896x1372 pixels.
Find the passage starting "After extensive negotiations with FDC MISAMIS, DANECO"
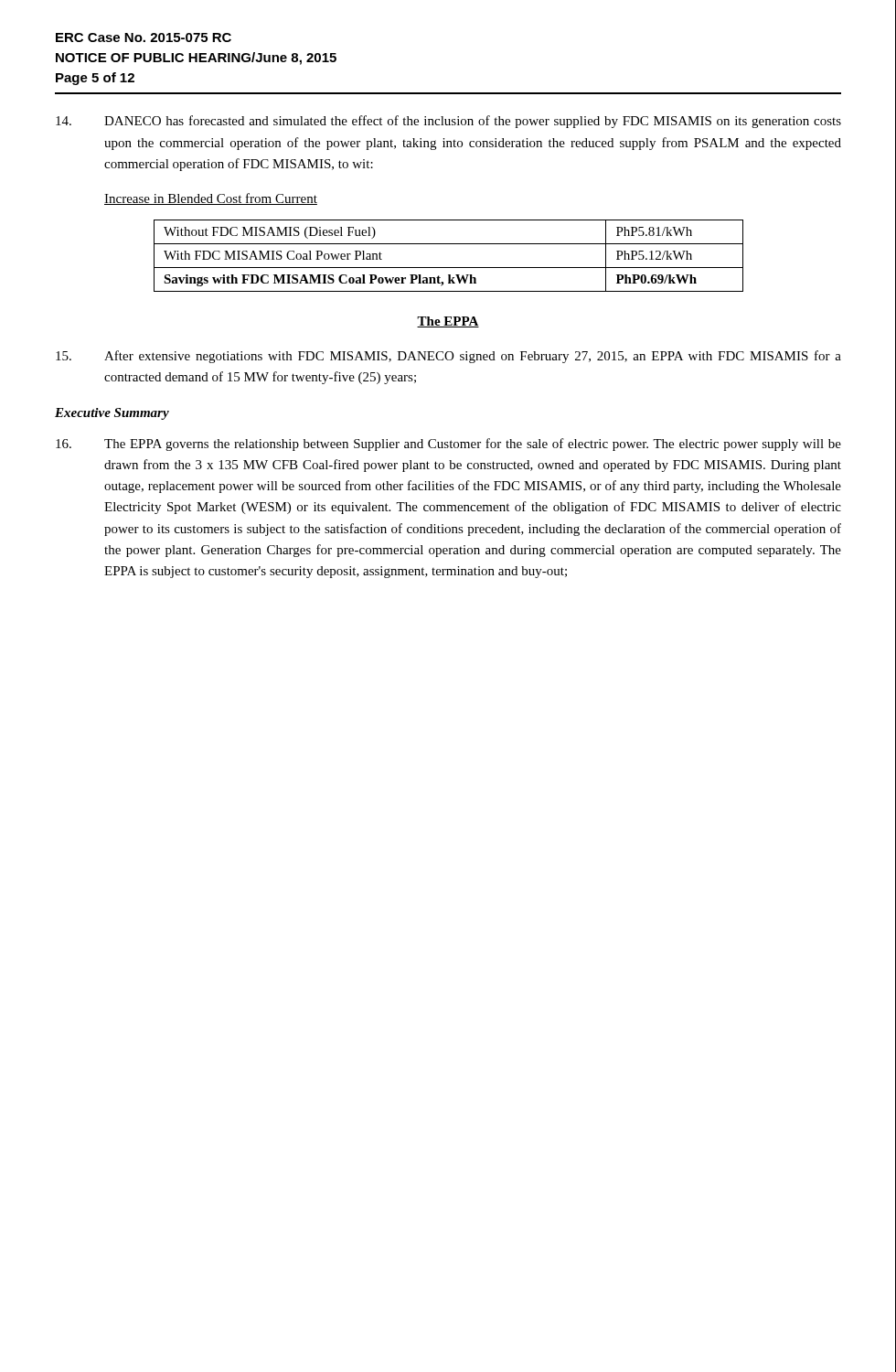point(448,367)
